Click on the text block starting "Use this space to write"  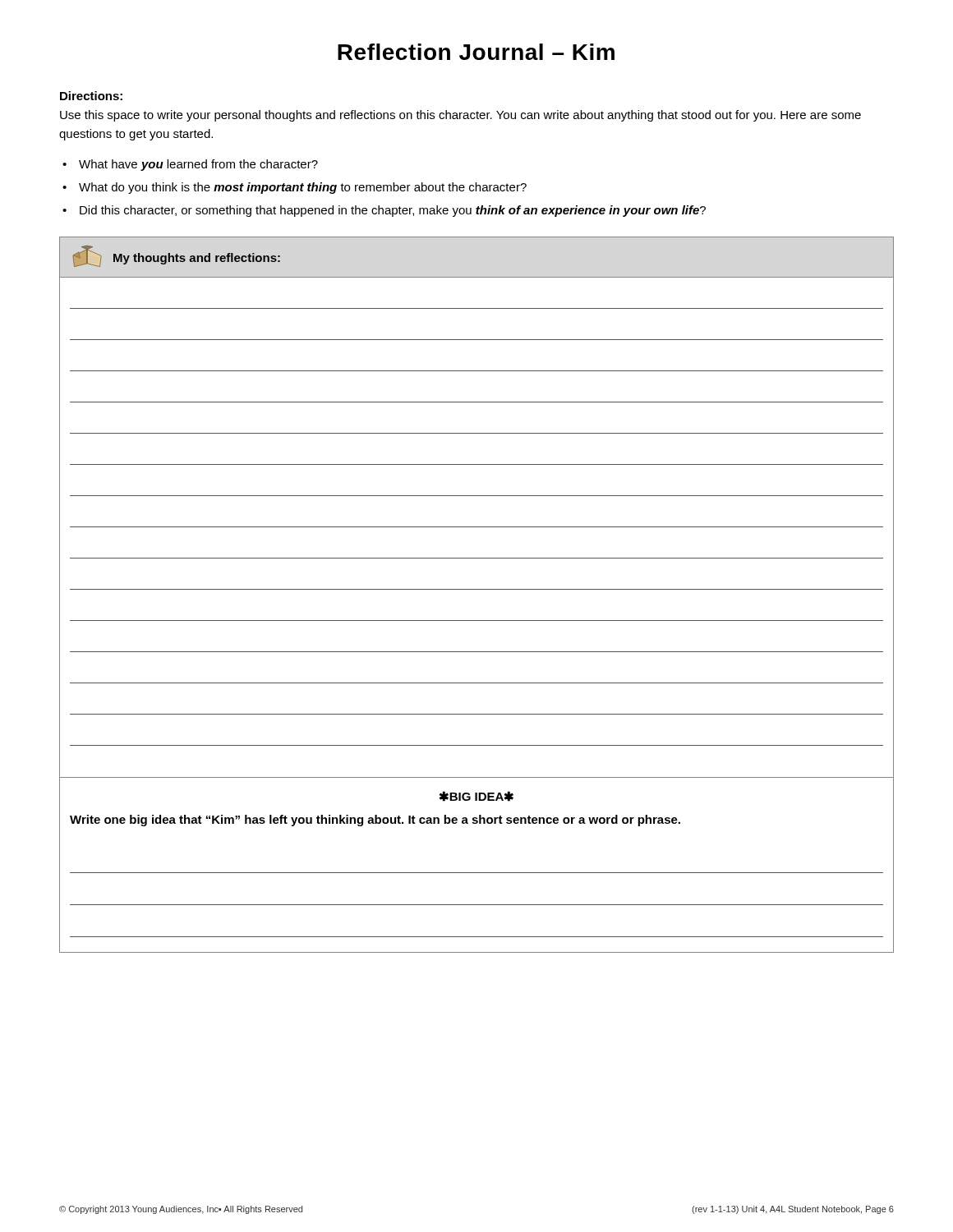pos(460,124)
